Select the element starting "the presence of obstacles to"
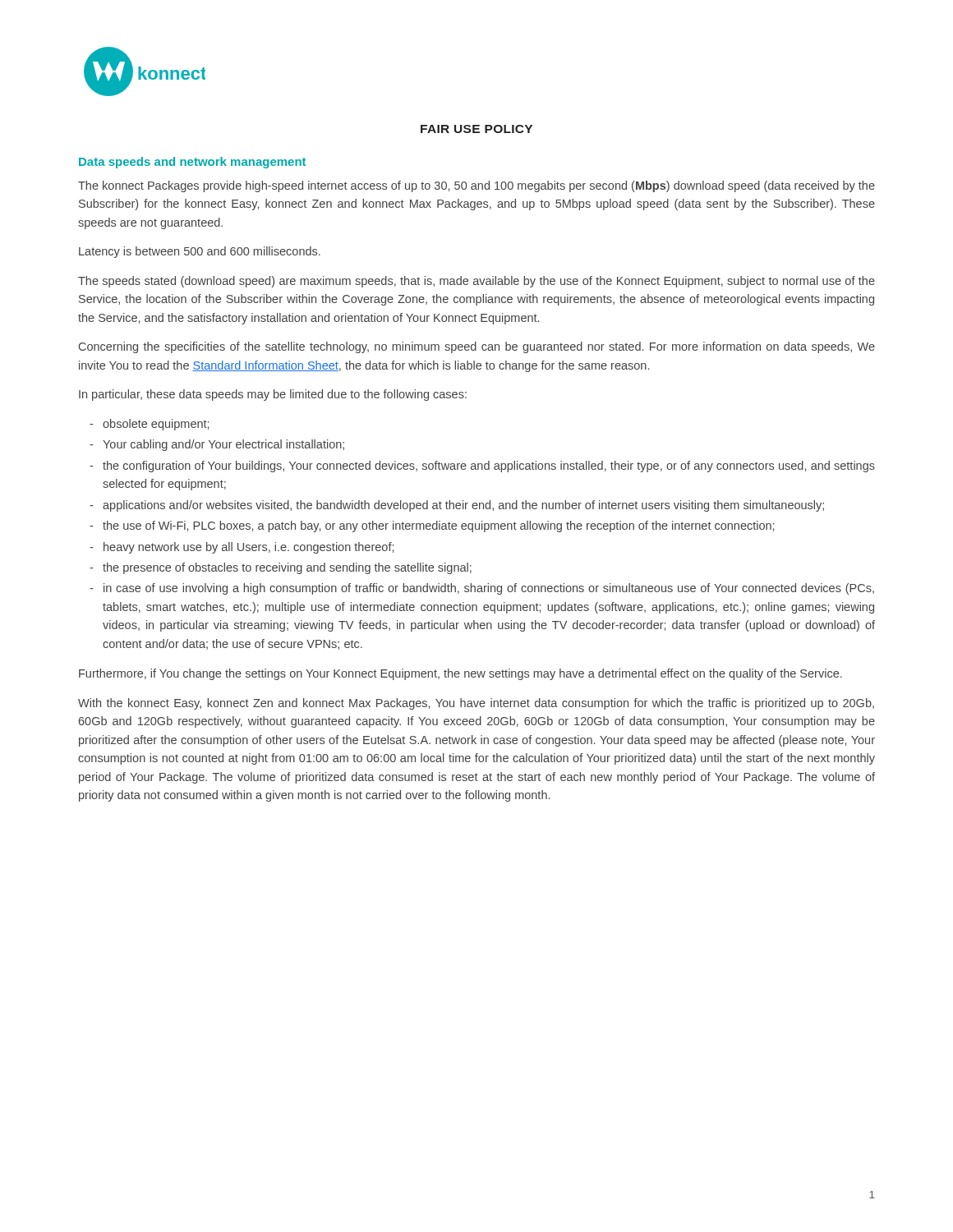Image resolution: width=953 pixels, height=1232 pixels. 287,568
